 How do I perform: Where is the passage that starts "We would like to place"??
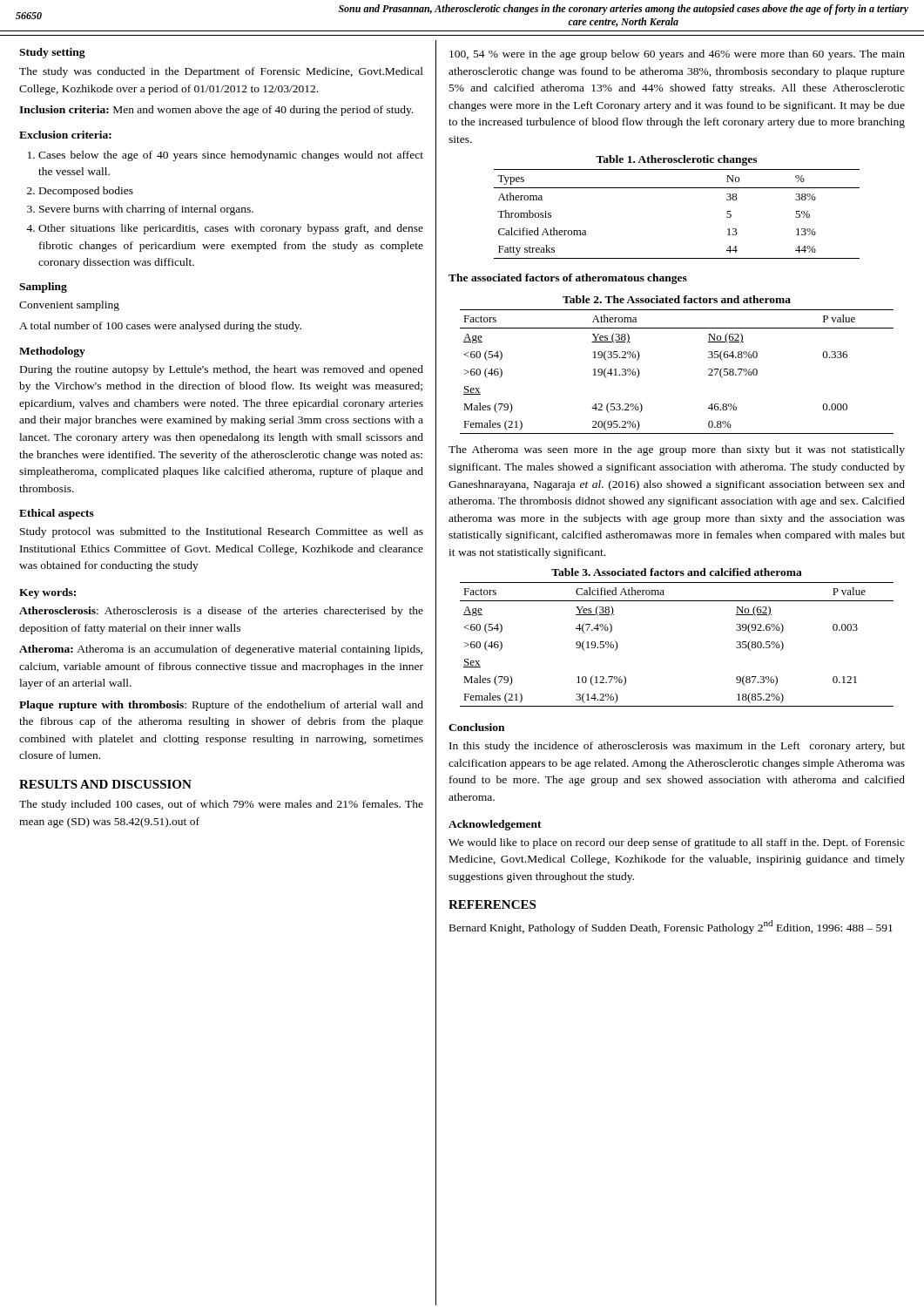[677, 859]
